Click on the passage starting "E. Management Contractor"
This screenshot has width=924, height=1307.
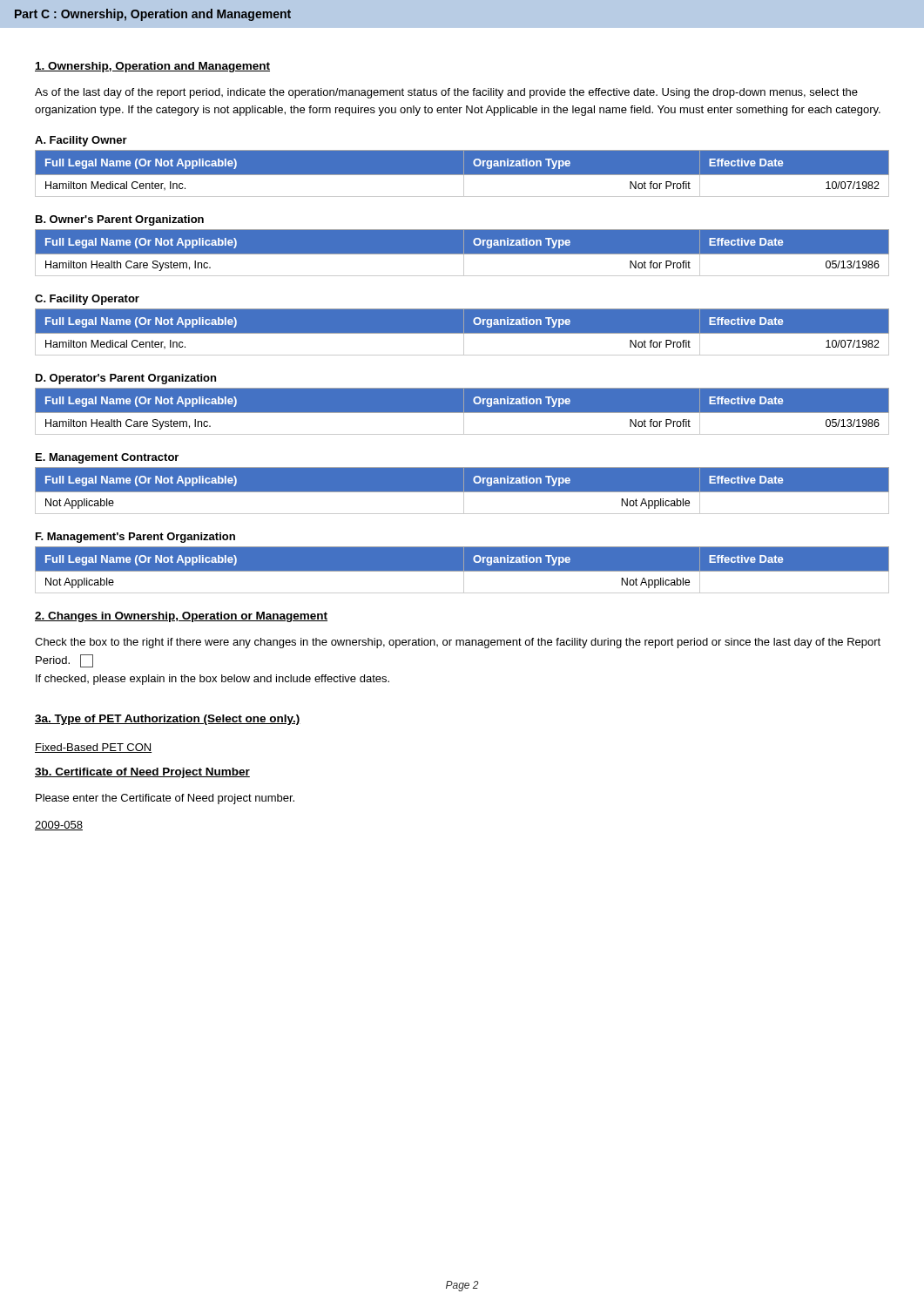(x=462, y=457)
